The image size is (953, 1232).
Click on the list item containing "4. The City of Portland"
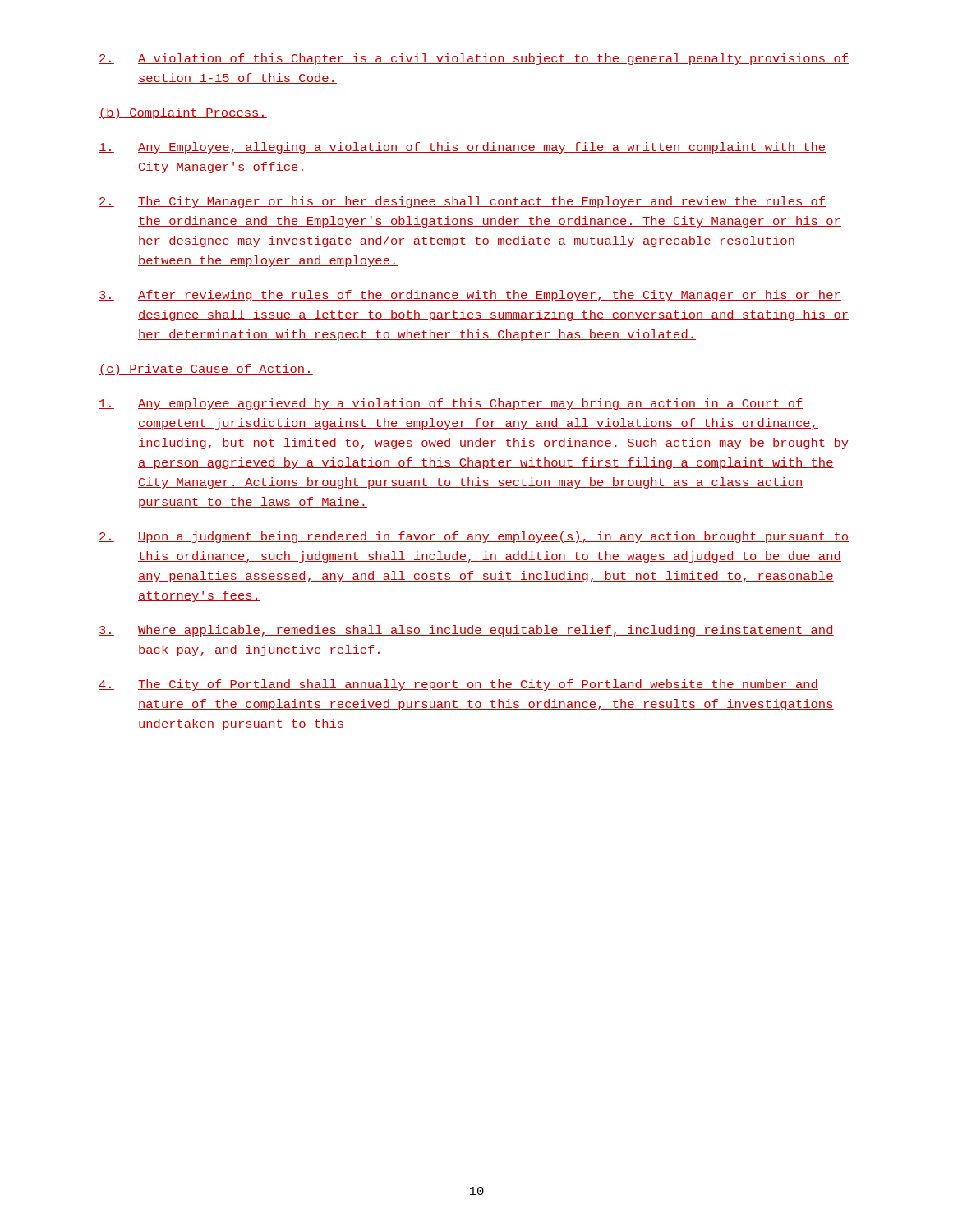[476, 705]
